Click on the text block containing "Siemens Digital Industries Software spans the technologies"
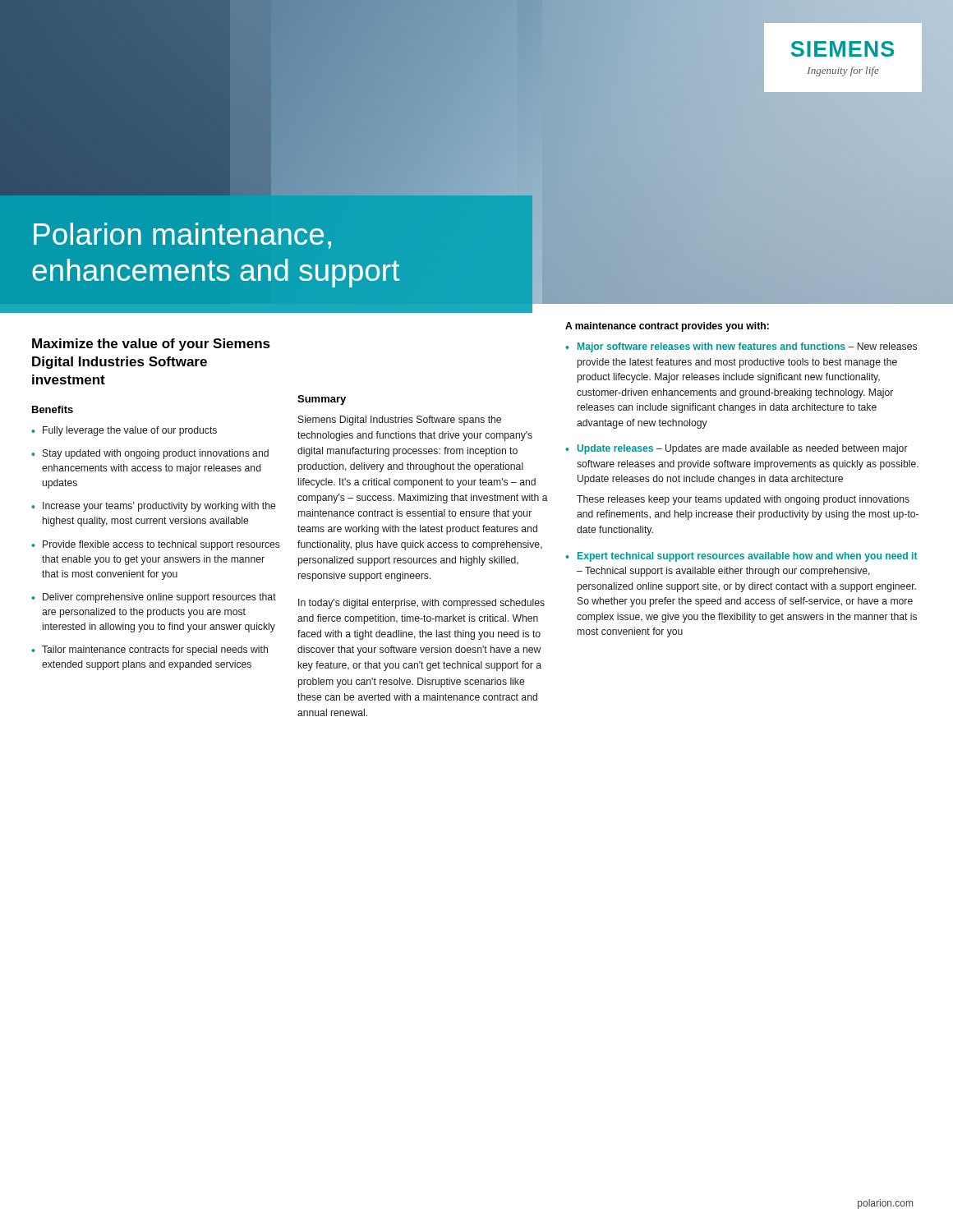Image resolution: width=953 pixels, height=1232 pixels. (422, 498)
